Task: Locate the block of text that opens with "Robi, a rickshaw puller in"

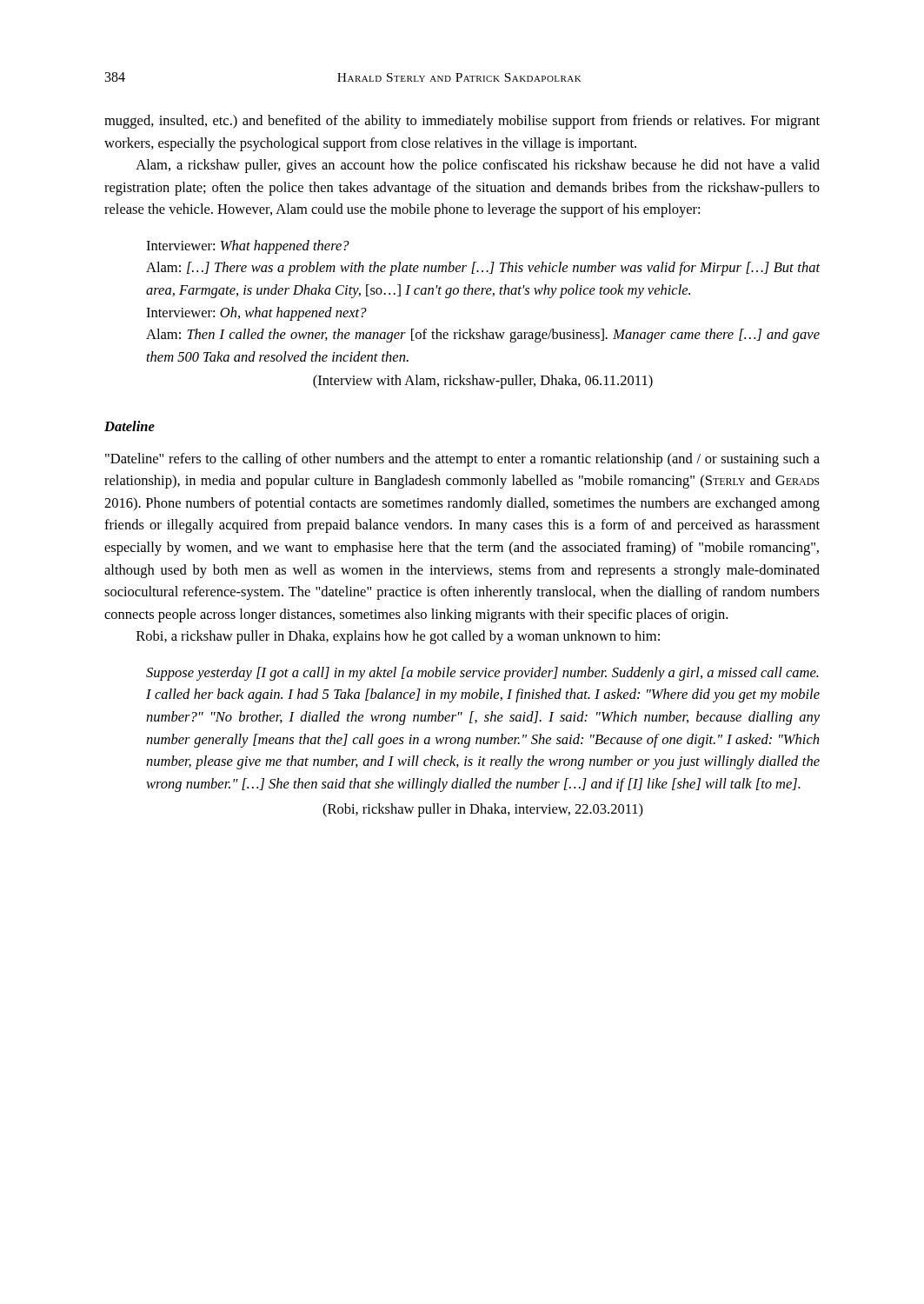Action: [398, 636]
